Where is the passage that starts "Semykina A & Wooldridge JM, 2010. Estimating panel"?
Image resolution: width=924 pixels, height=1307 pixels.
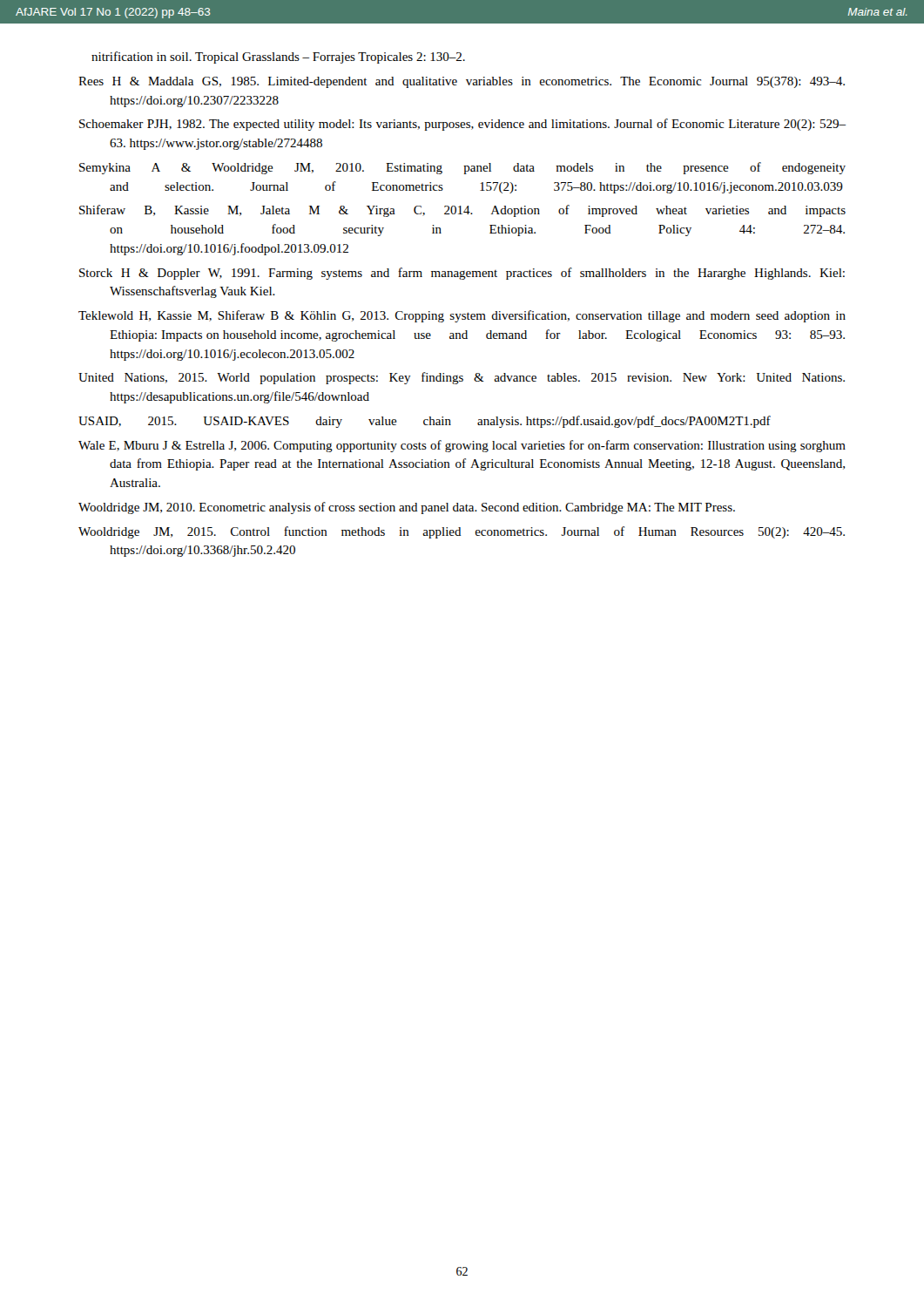pos(462,177)
